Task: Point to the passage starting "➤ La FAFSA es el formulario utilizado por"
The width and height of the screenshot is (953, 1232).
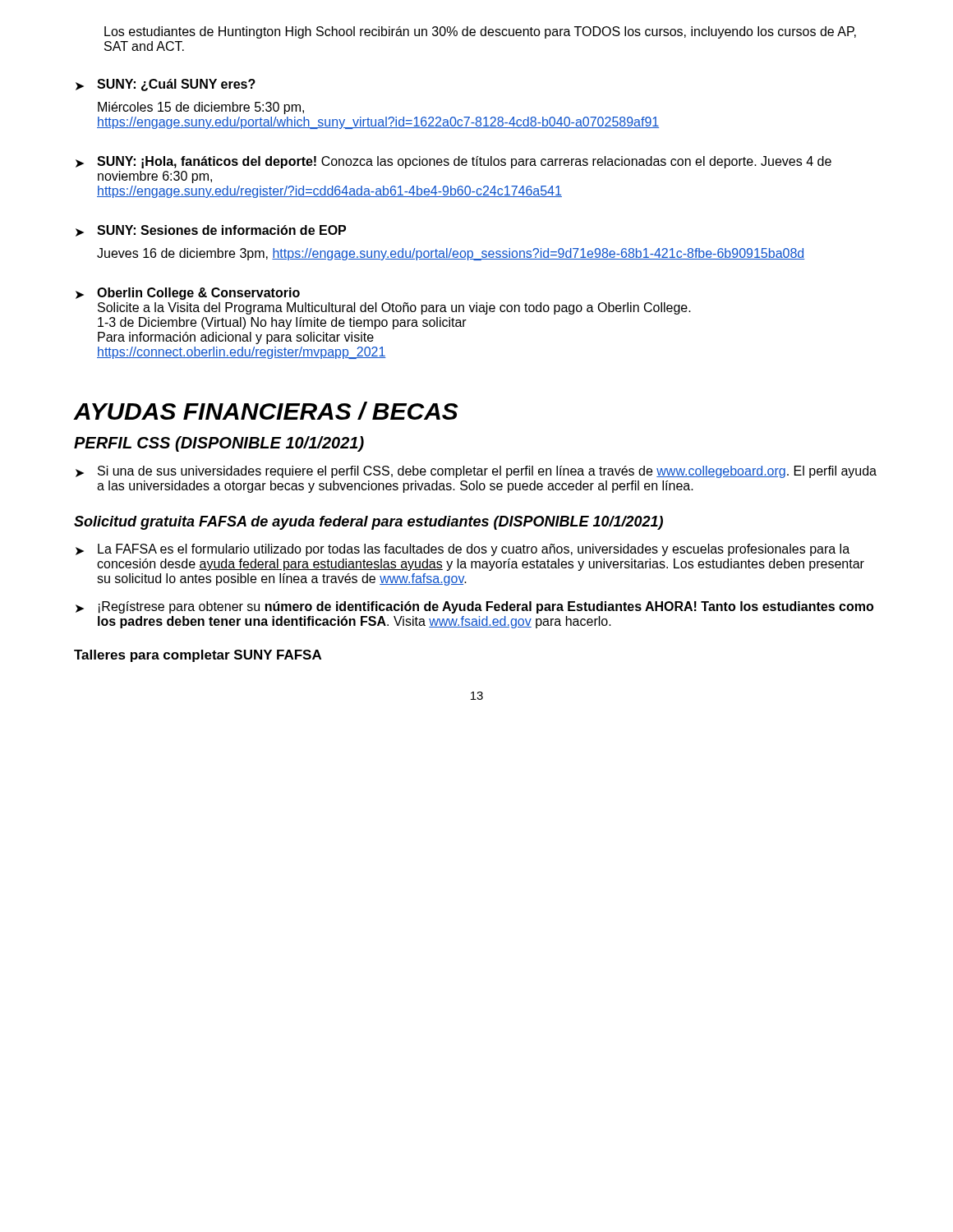Action: click(x=476, y=564)
